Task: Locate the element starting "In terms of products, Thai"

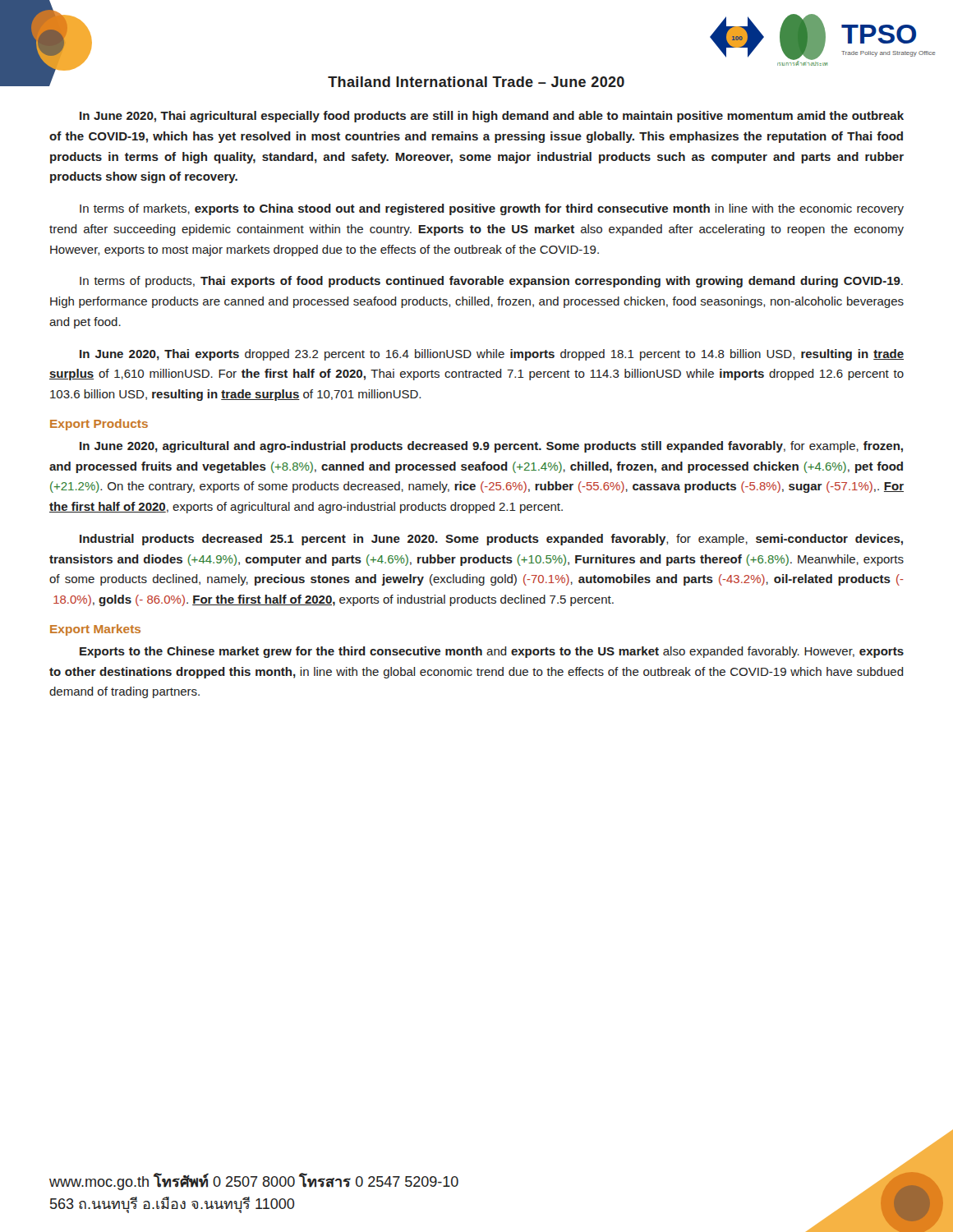Action: click(476, 301)
